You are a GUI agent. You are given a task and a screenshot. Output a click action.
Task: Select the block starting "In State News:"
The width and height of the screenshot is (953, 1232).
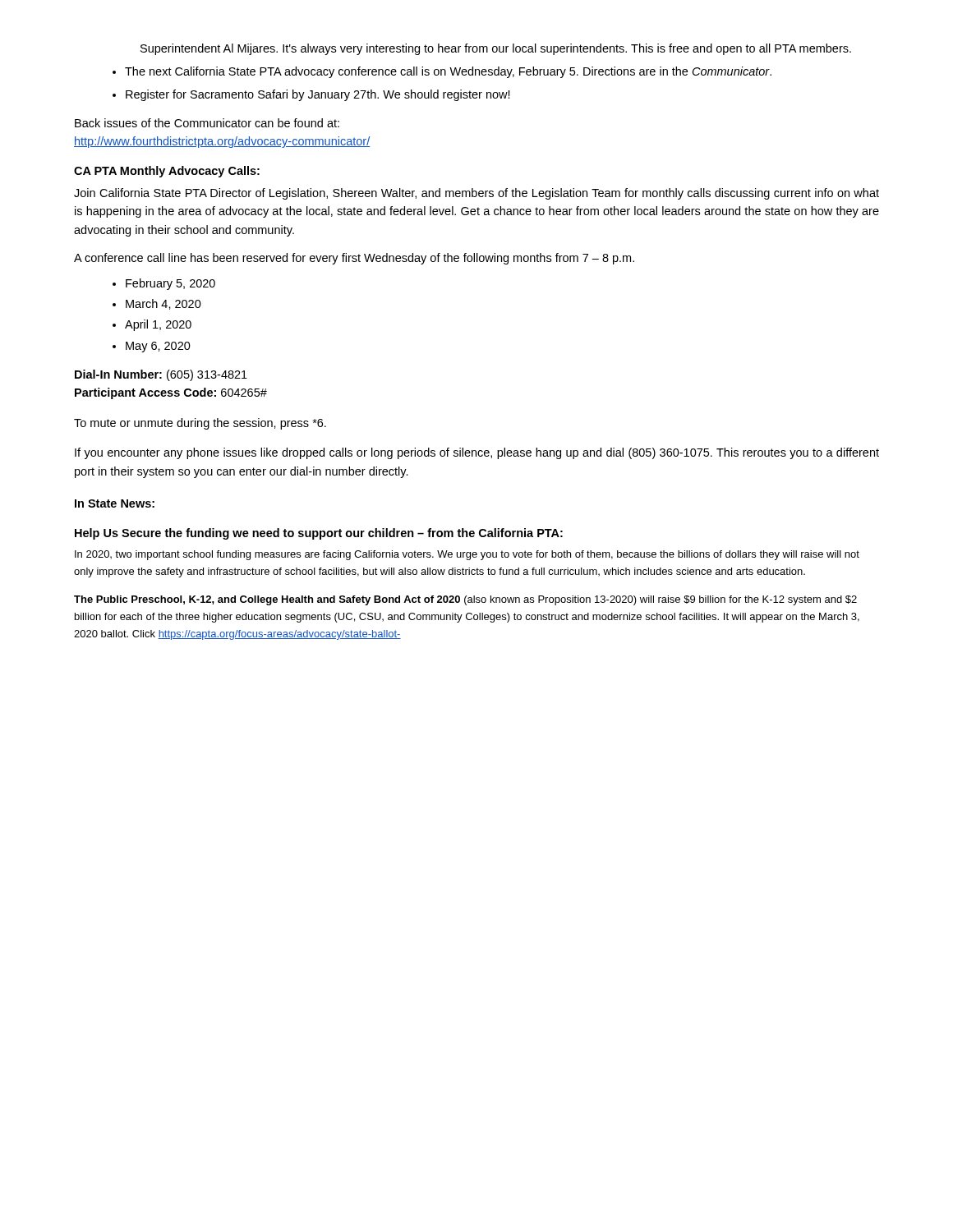tap(115, 503)
